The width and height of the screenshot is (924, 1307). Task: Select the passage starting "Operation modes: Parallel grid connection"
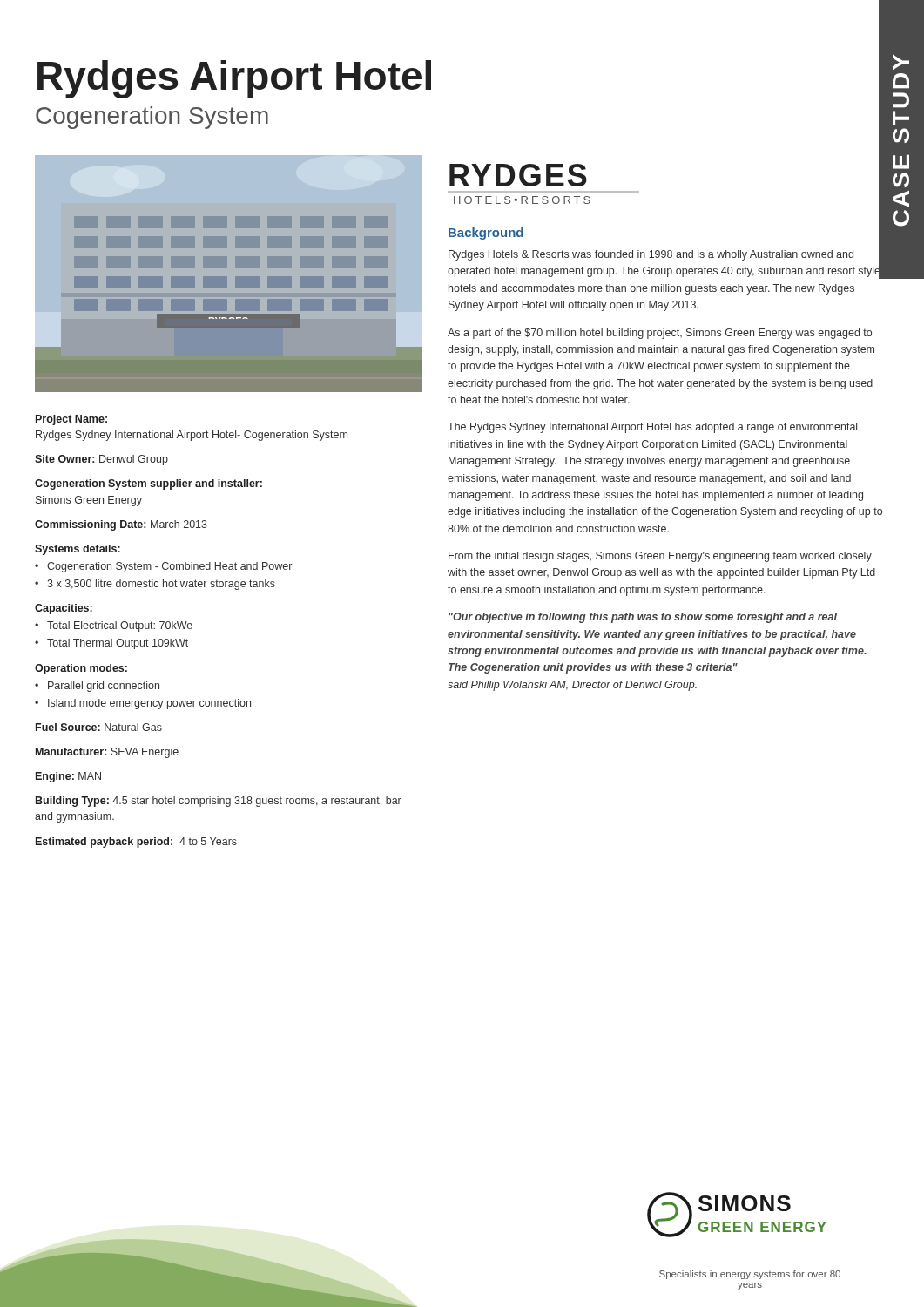pyautogui.click(x=81, y=669)
